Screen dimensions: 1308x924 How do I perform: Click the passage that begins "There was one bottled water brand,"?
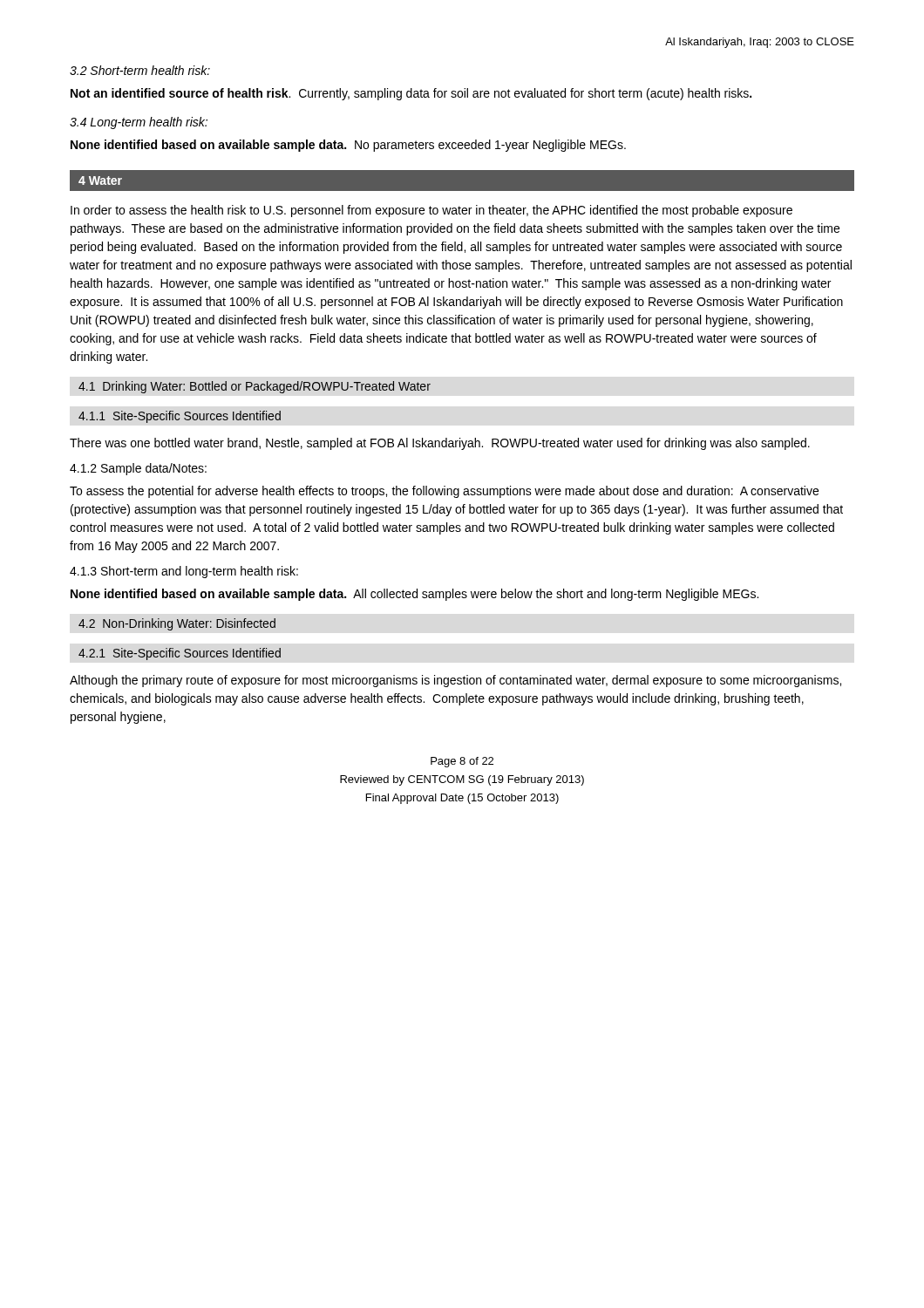coord(440,443)
